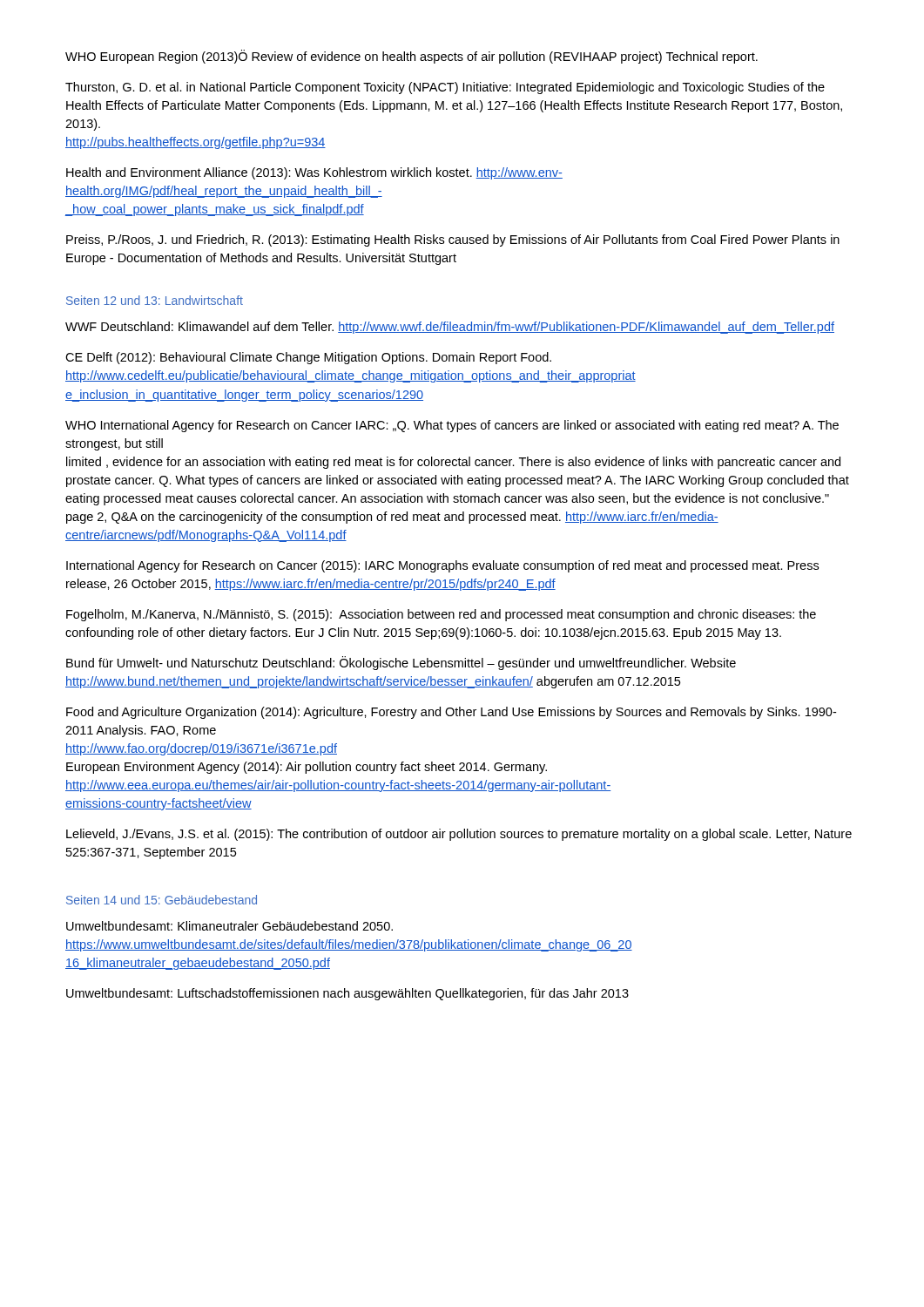Viewport: 924px width, 1307px height.
Task: Point to "Seiten 14 und 15: Gebäudebestand"
Action: click(162, 900)
